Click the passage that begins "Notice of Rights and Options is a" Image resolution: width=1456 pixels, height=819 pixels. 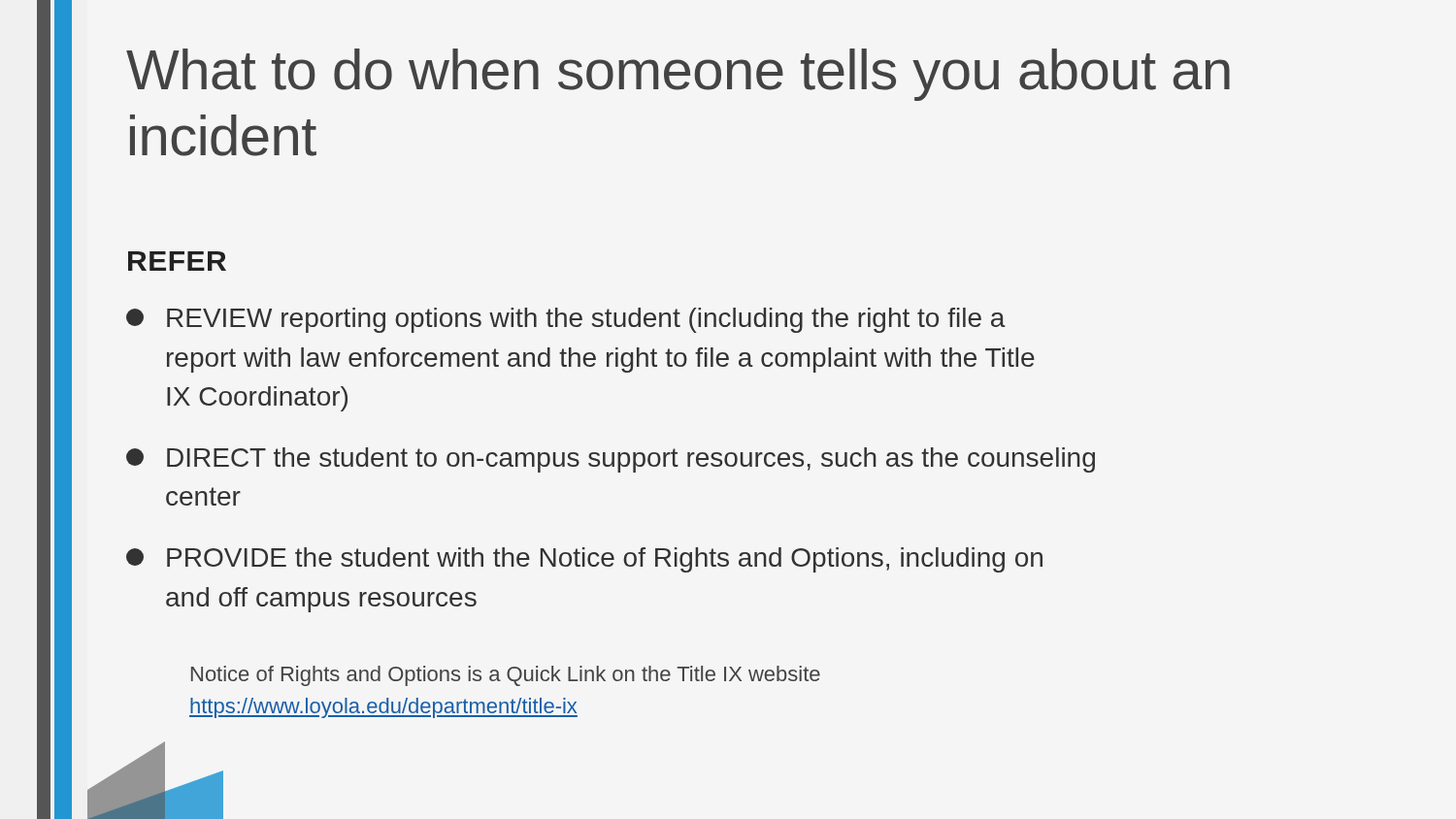(x=723, y=690)
